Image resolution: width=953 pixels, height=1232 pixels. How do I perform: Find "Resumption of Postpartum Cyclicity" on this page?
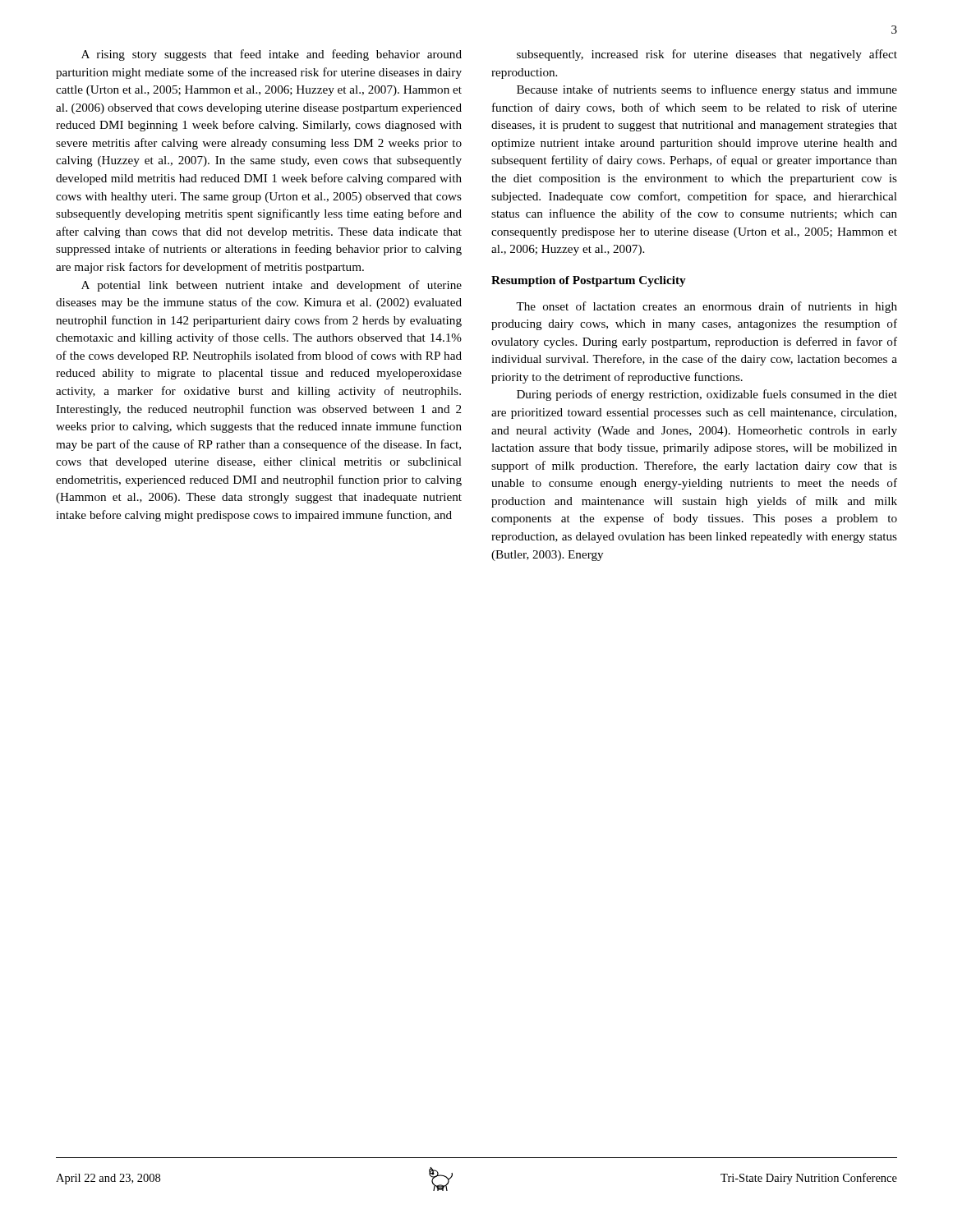pyautogui.click(x=694, y=280)
